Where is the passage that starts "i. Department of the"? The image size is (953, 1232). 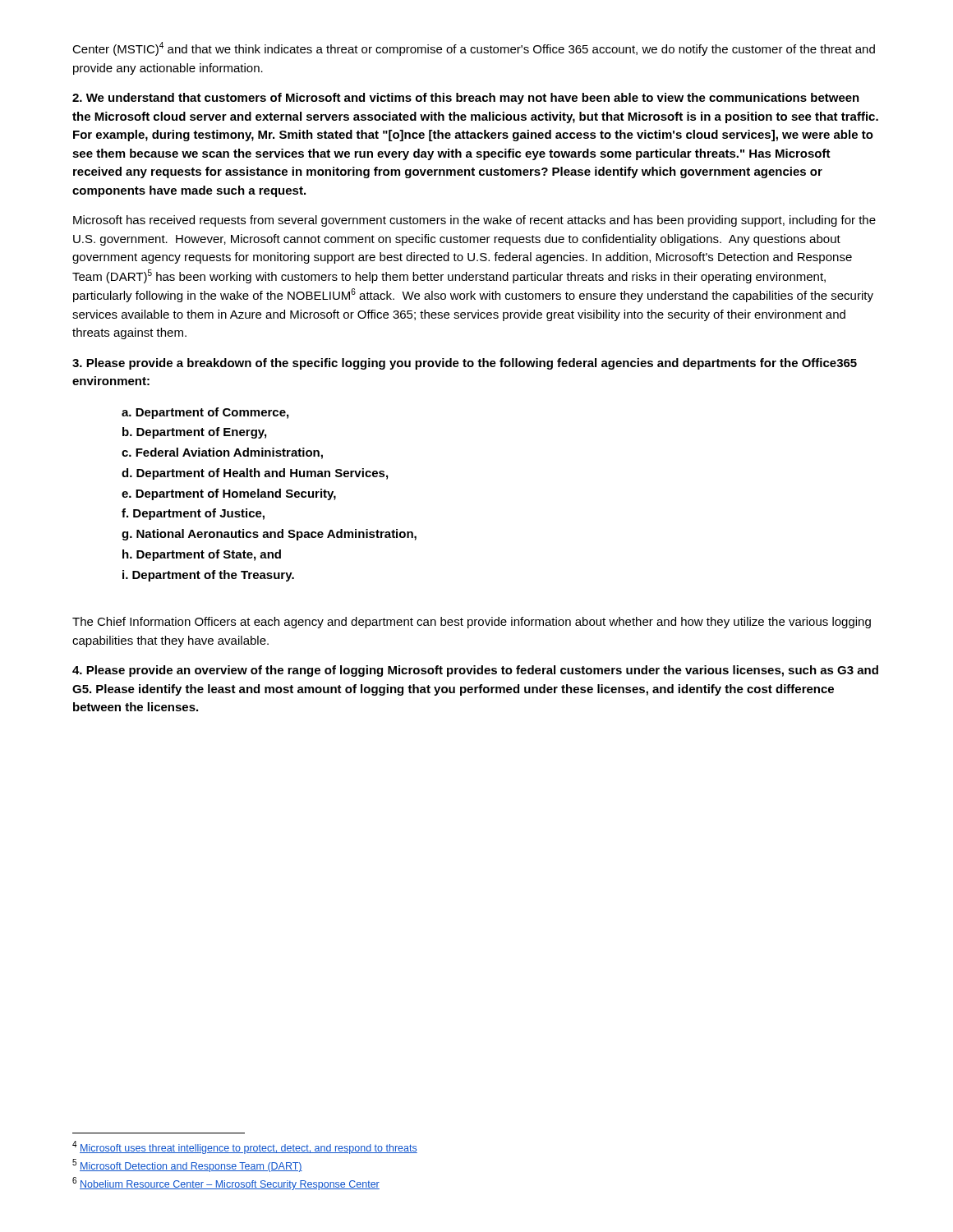point(208,574)
